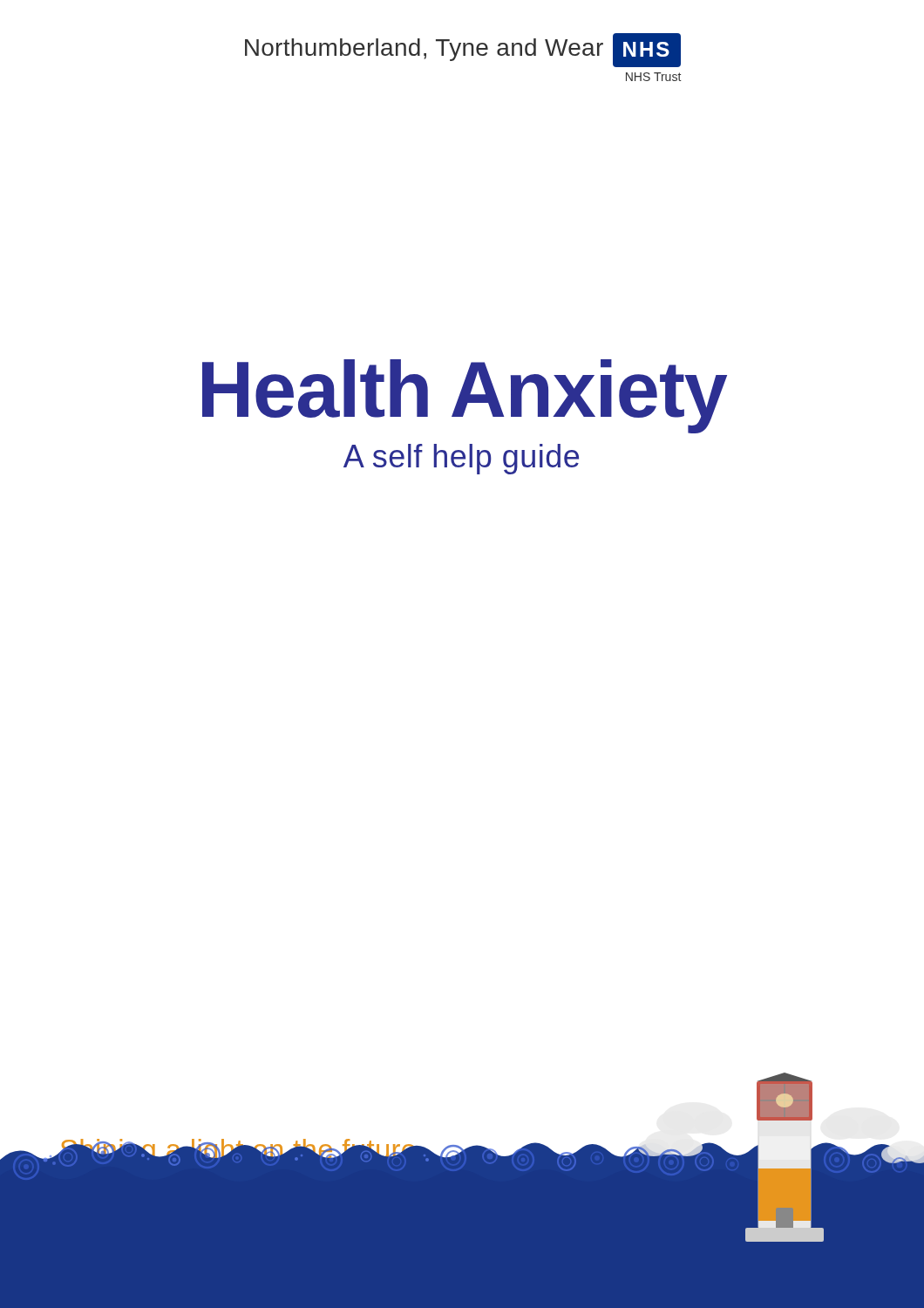The image size is (924, 1308).
Task: Click where it says "Shining a light on the future"
Action: tap(238, 1150)
